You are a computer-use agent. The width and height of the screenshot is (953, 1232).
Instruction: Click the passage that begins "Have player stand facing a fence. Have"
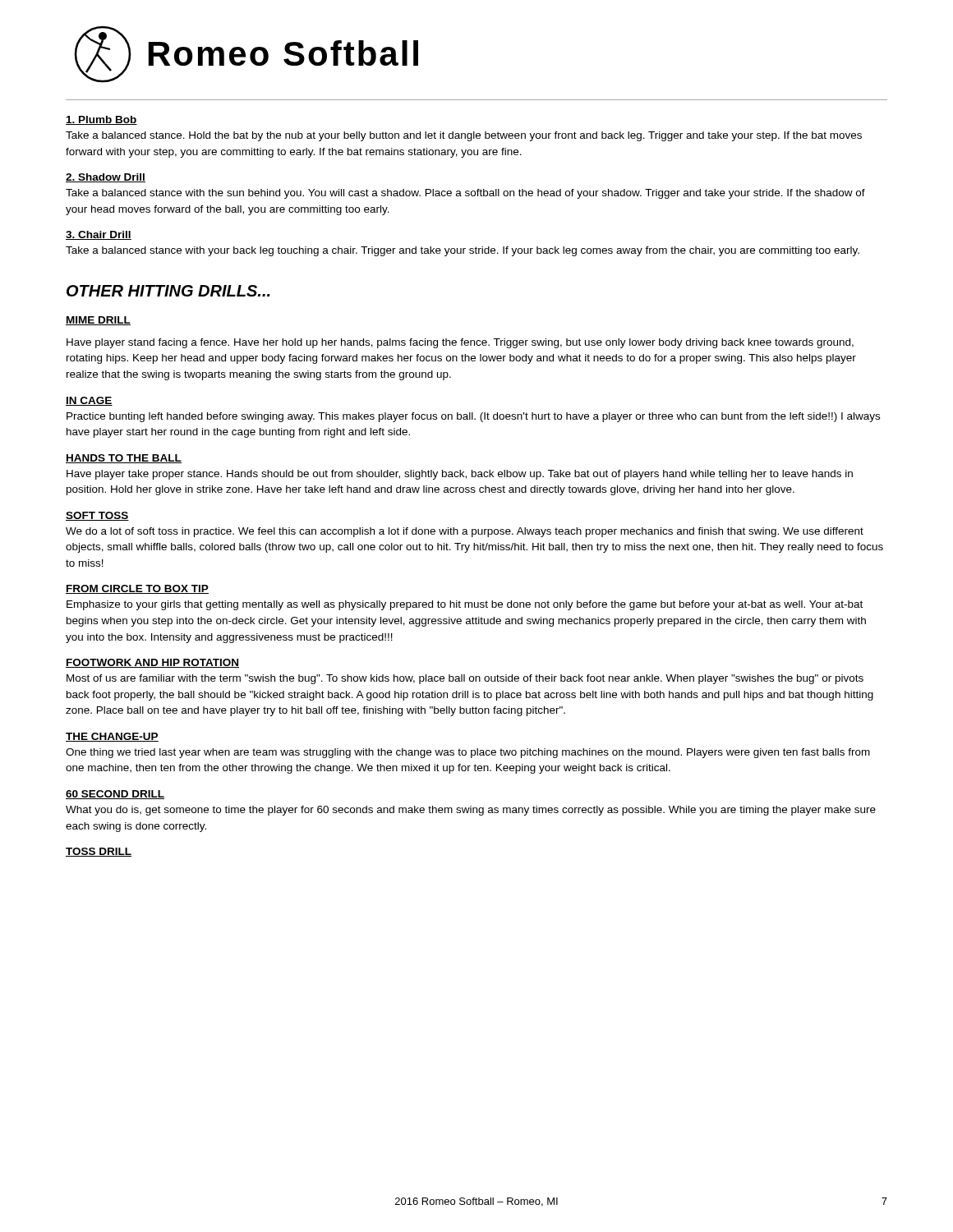461,358
